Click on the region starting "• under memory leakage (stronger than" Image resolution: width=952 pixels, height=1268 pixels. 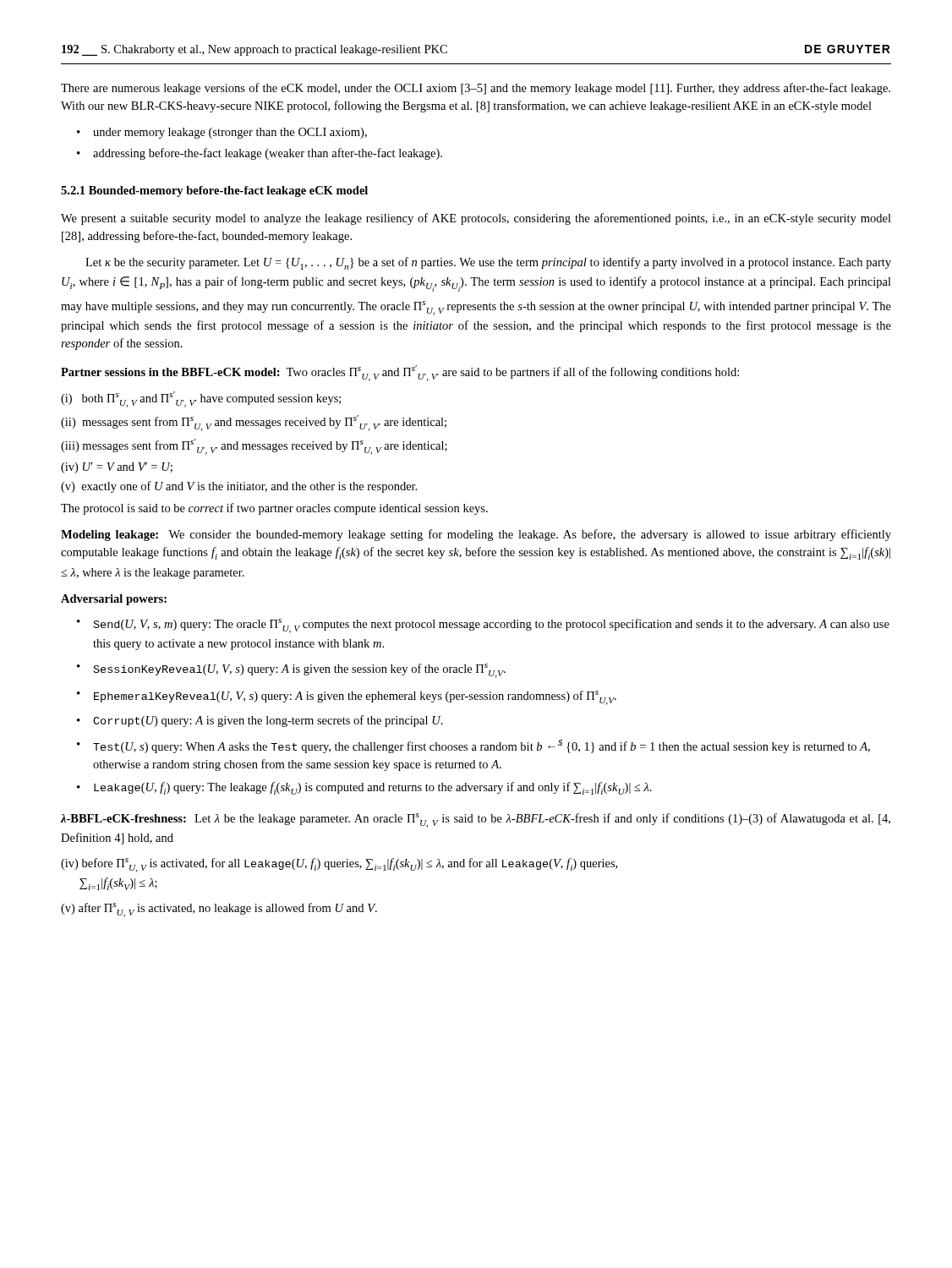click(222, 133)
